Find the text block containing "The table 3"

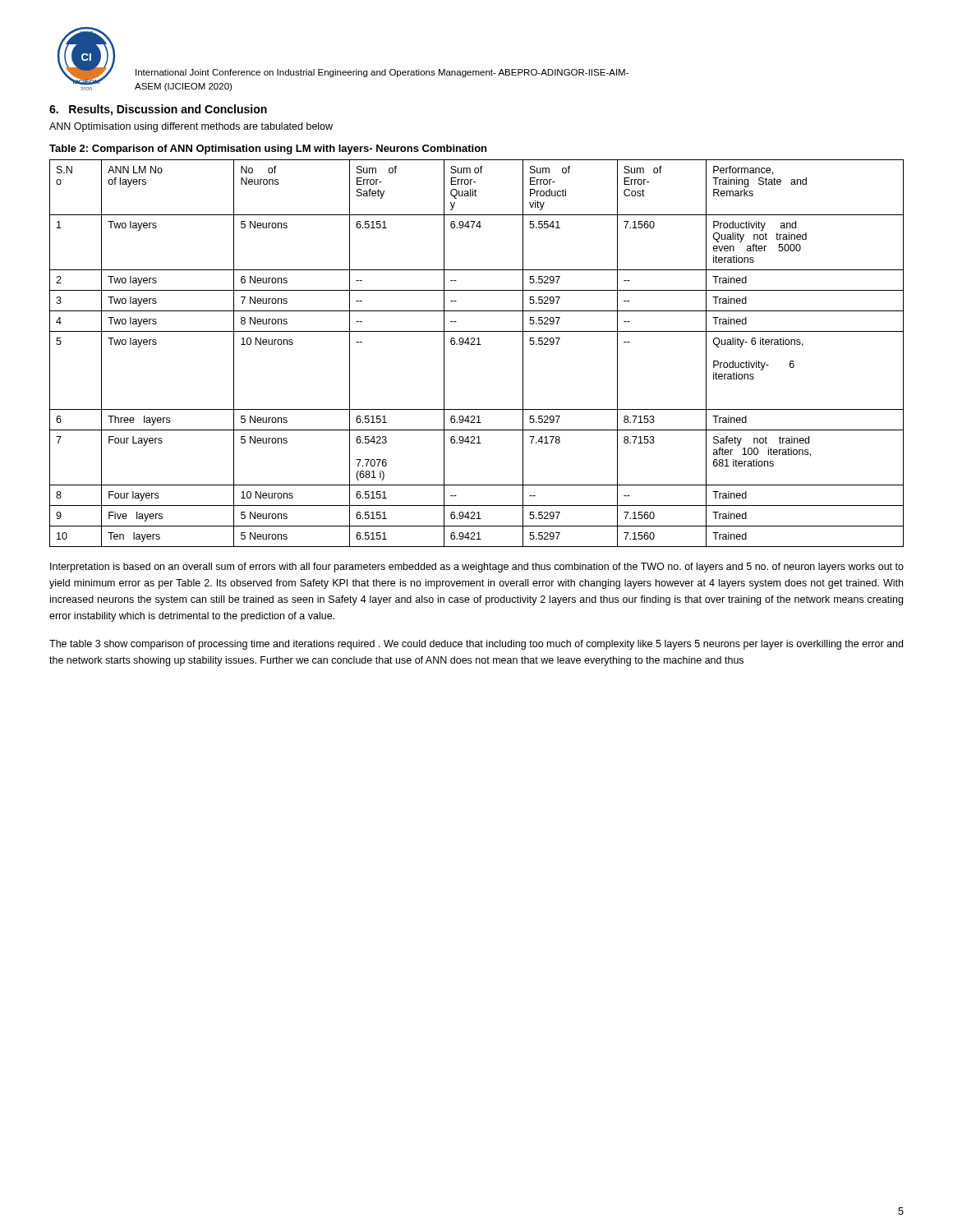pos(476,652)
